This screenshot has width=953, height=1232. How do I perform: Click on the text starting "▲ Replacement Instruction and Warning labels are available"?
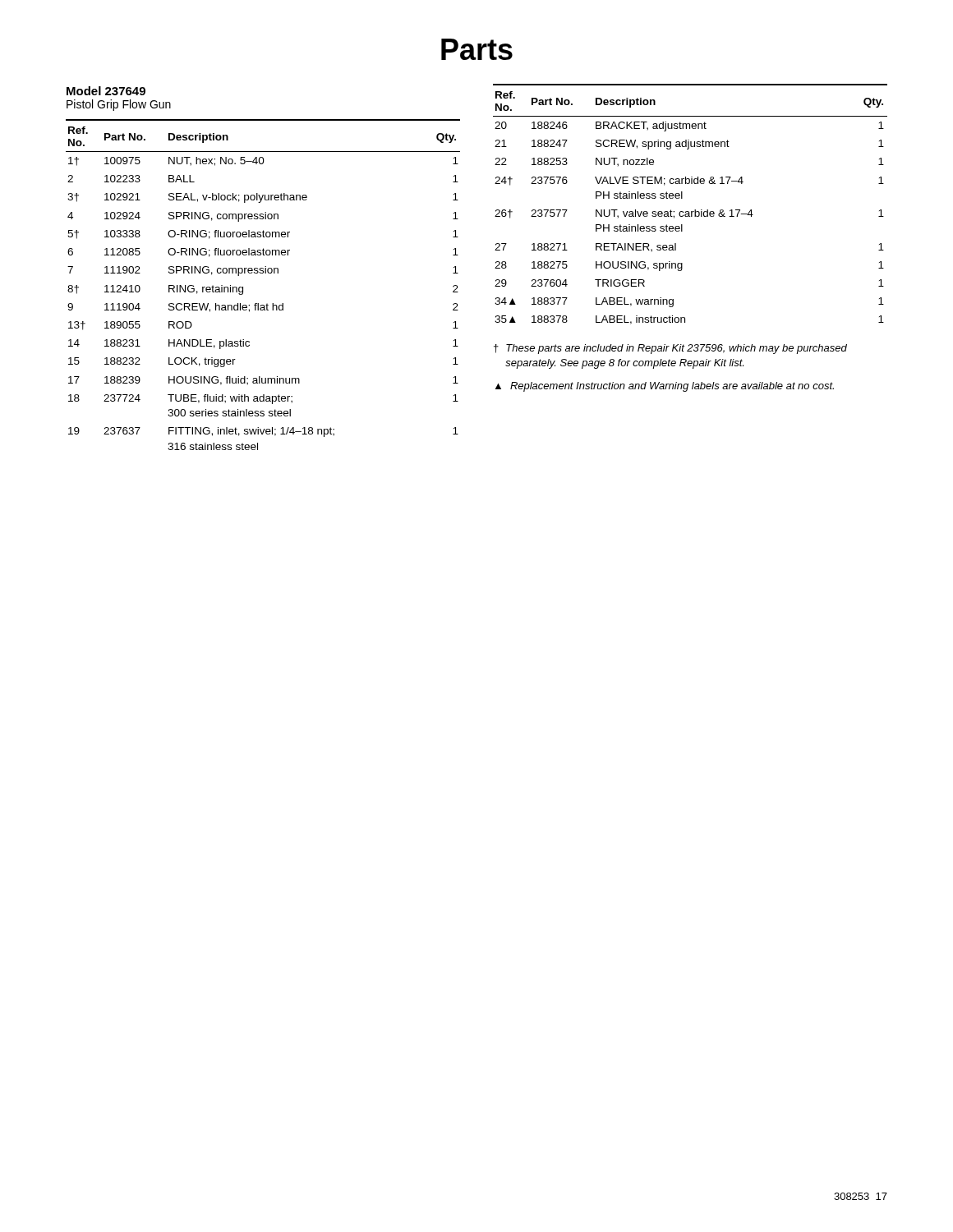664,386
